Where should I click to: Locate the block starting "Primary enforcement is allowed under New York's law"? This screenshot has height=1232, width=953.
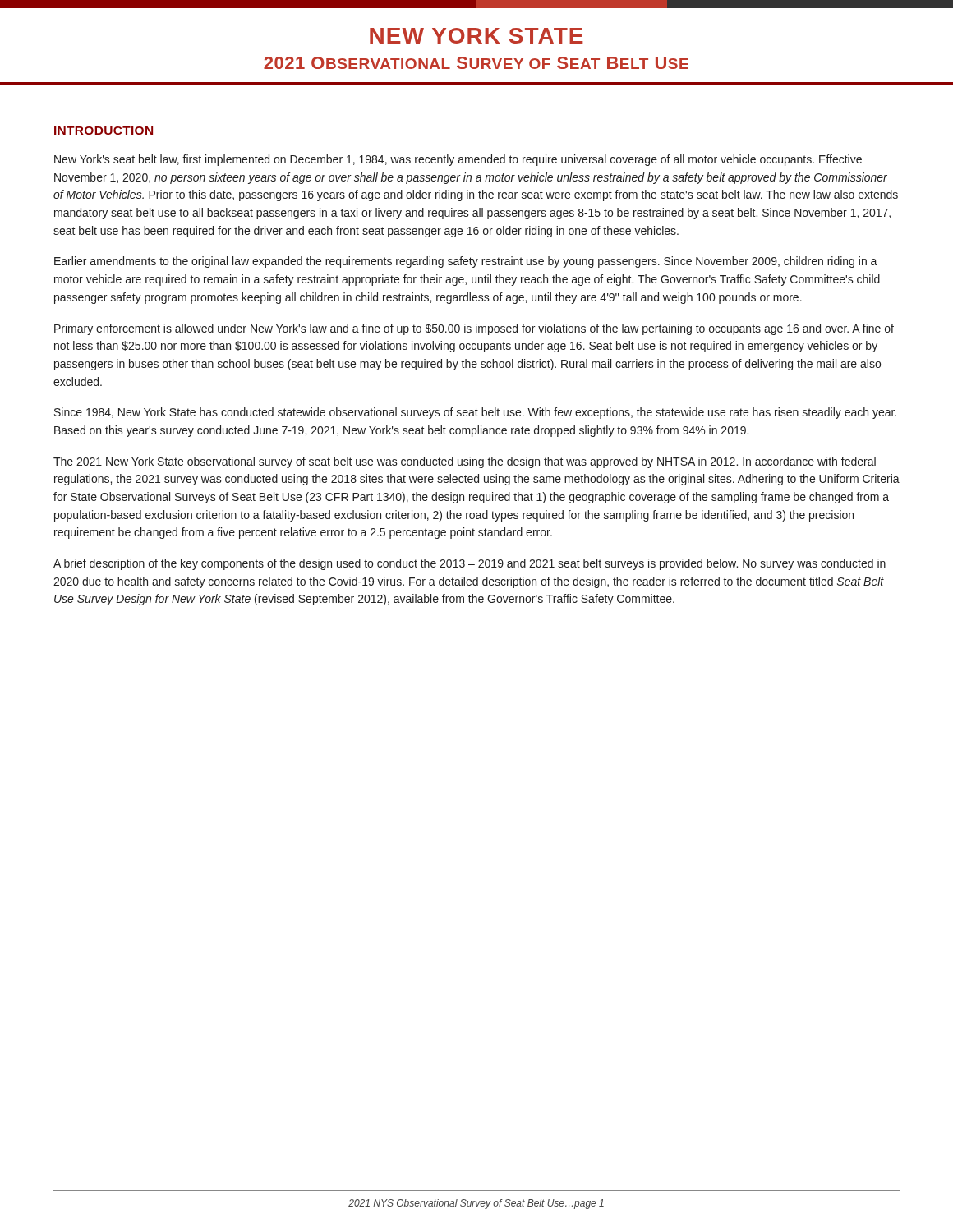[x=474, y=355]
